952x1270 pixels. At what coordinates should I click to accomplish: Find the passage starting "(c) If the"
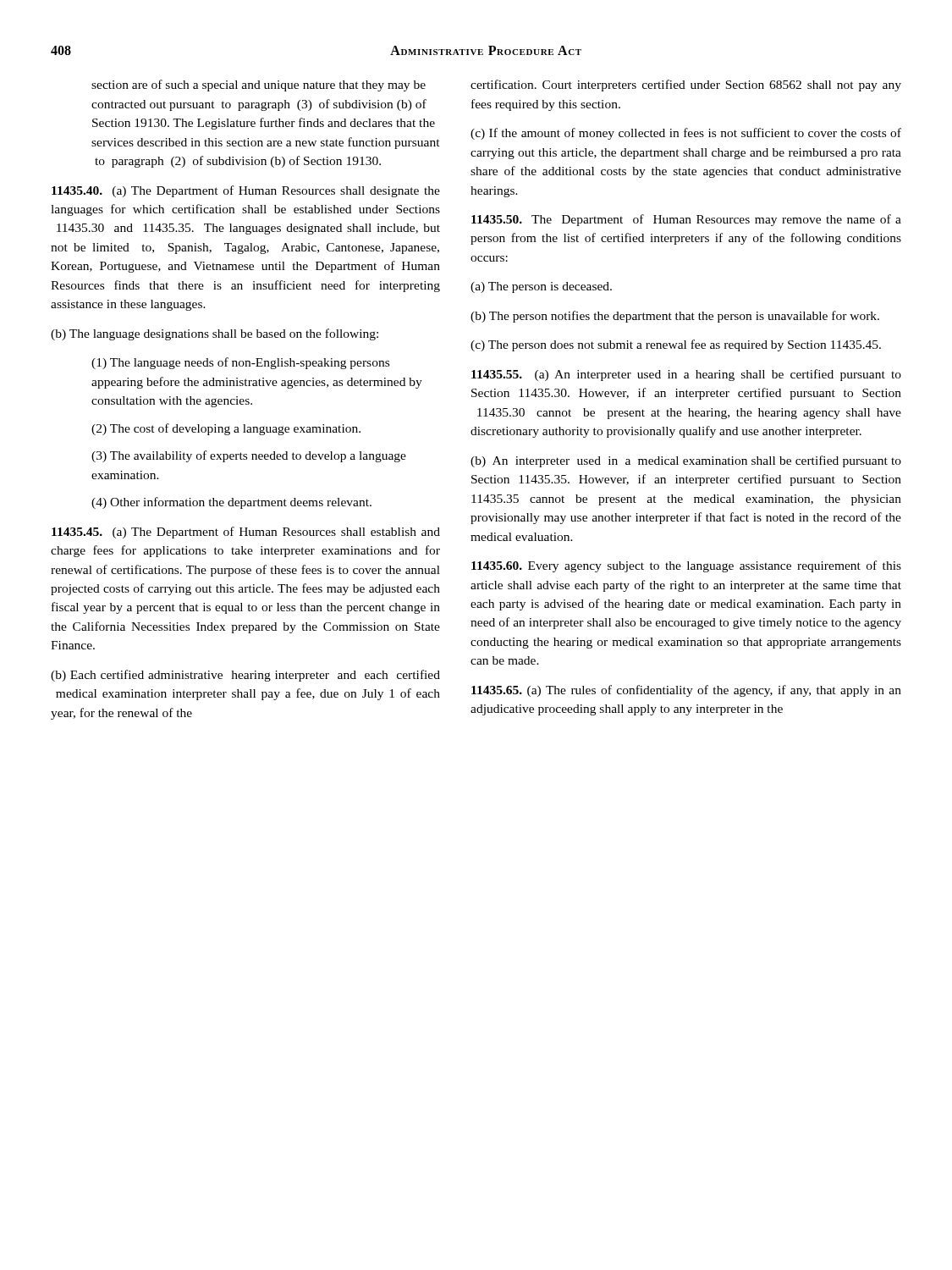(x=686, y=161)
